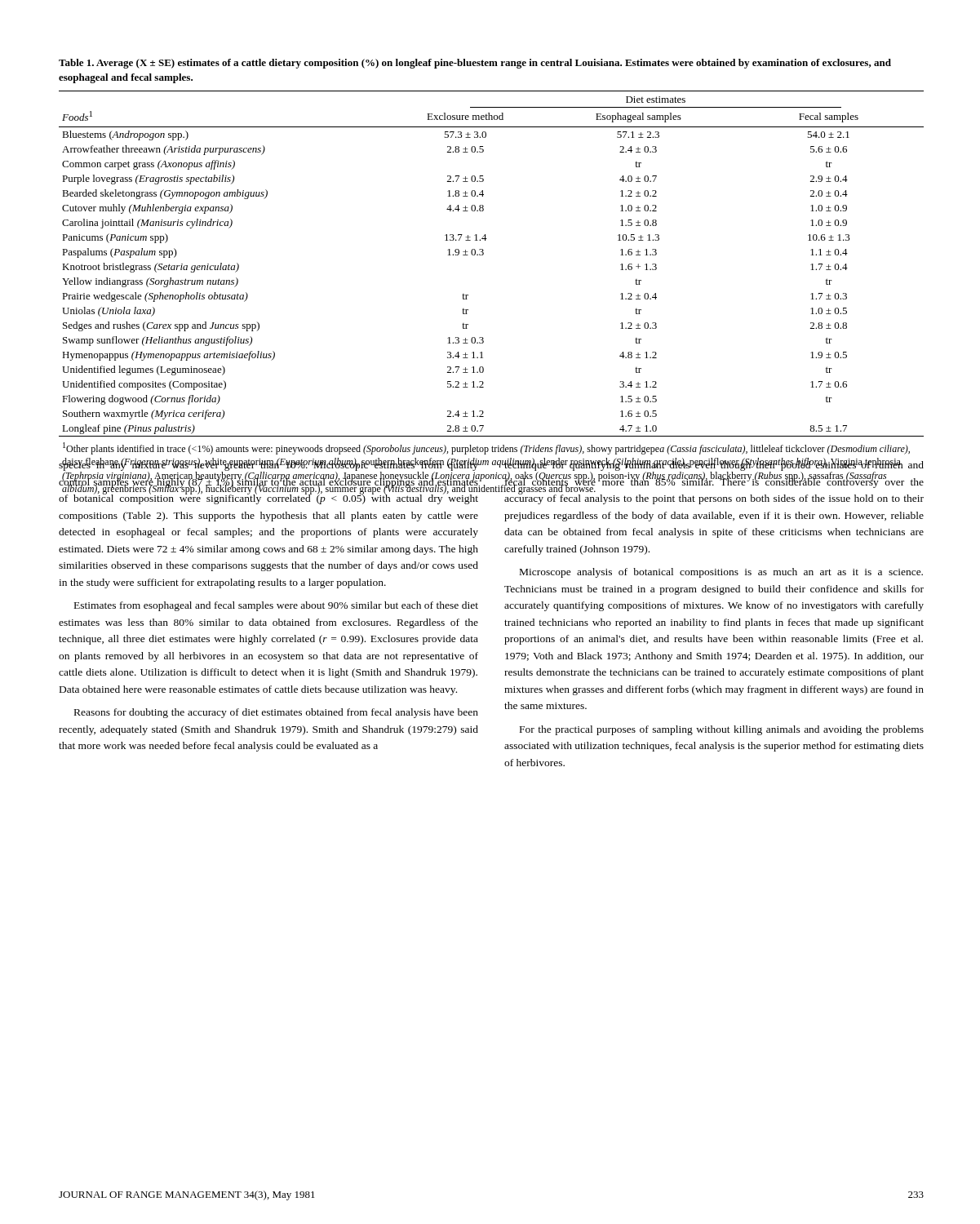The height and width of the screenshot is (1224, 980).
Task: Select the table that reads "Southern waxmyrtle (Myrica"
Action: point(491,293)
